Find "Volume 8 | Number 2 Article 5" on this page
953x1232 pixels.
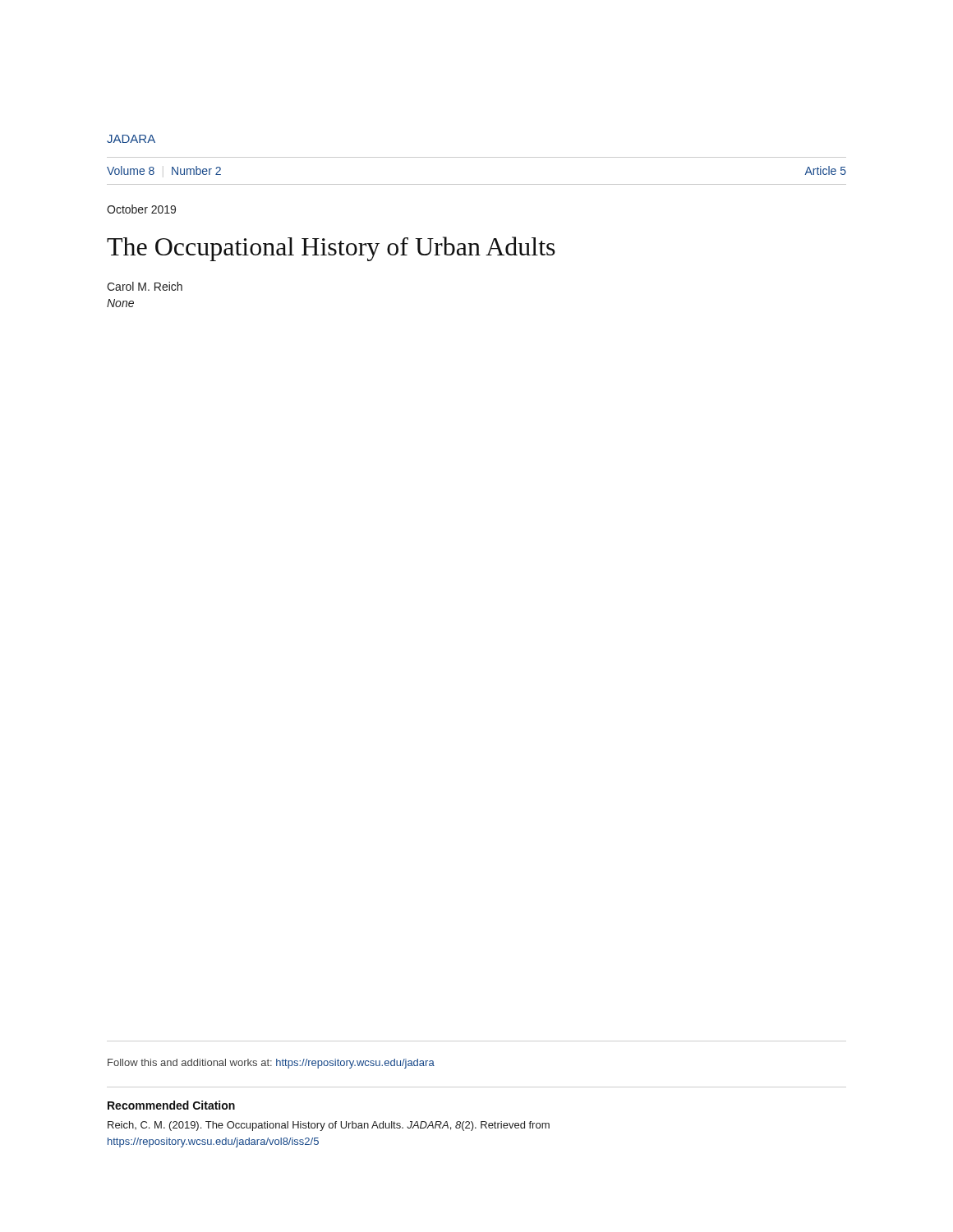pos(134,170)
